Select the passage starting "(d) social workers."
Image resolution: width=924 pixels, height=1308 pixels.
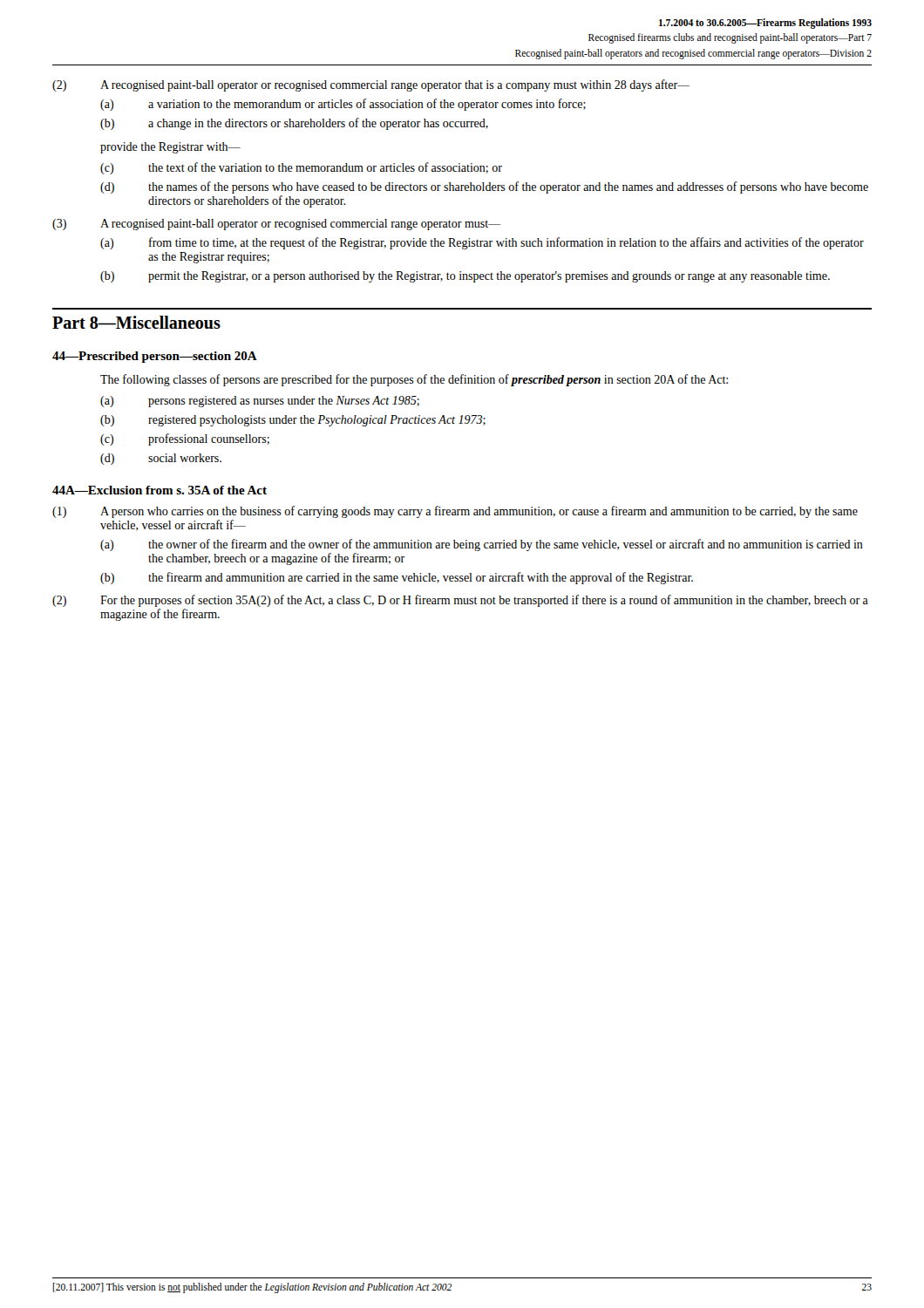point(161,459)
